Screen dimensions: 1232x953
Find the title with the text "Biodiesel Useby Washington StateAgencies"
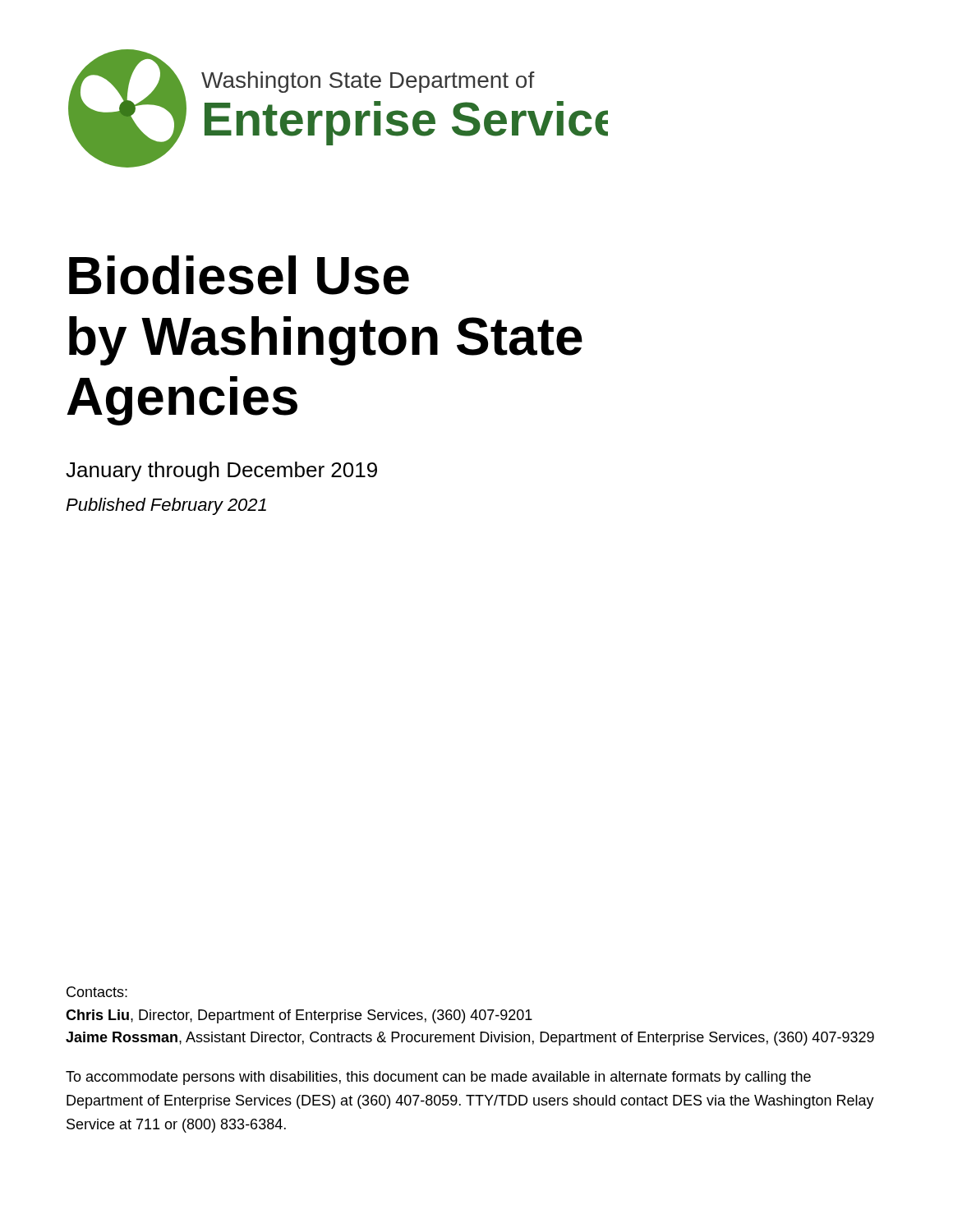(x=476, y=337)
